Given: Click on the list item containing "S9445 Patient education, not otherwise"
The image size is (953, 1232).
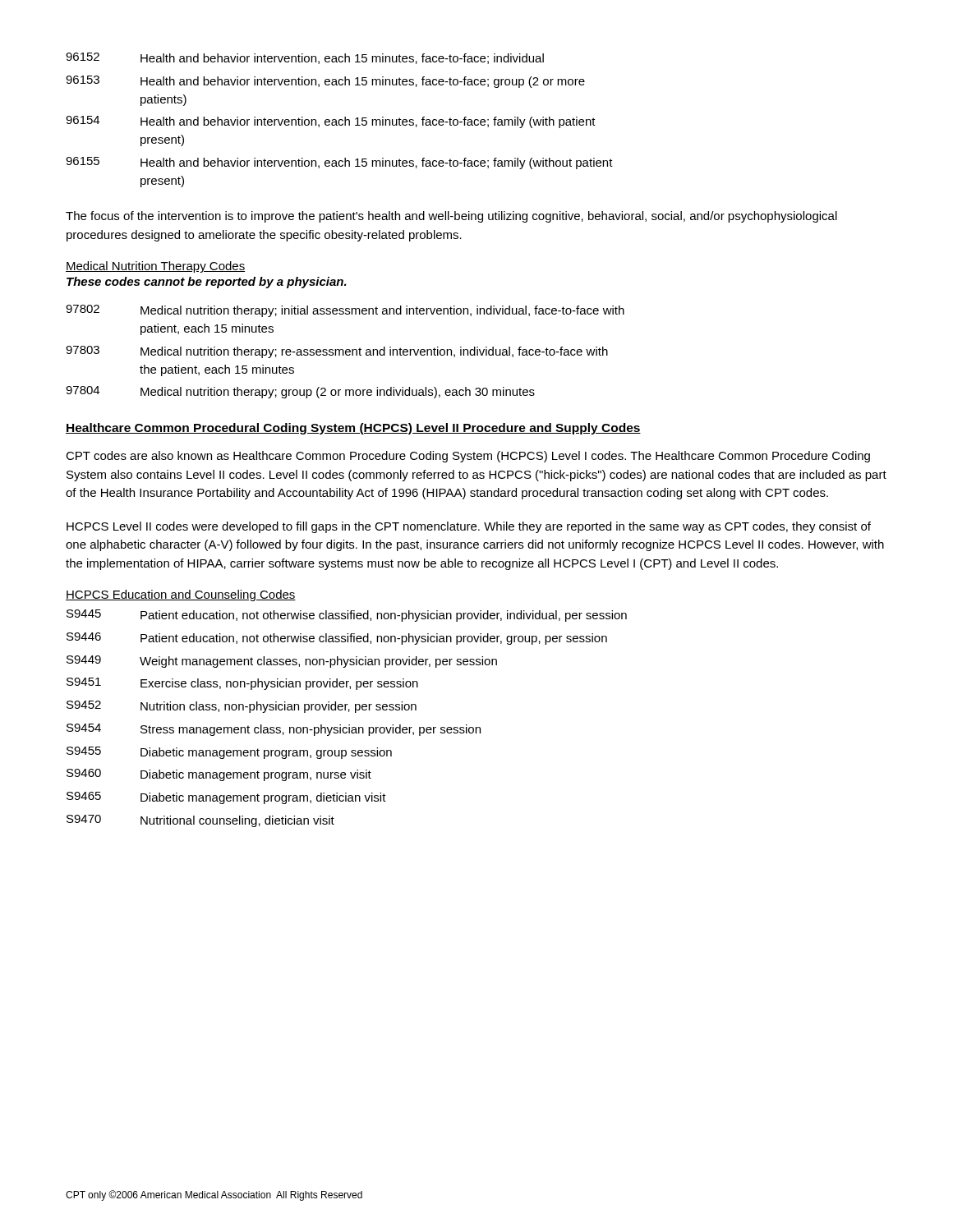Looking at the screenshot, I should pyautogui.click(x=476, y=615).
